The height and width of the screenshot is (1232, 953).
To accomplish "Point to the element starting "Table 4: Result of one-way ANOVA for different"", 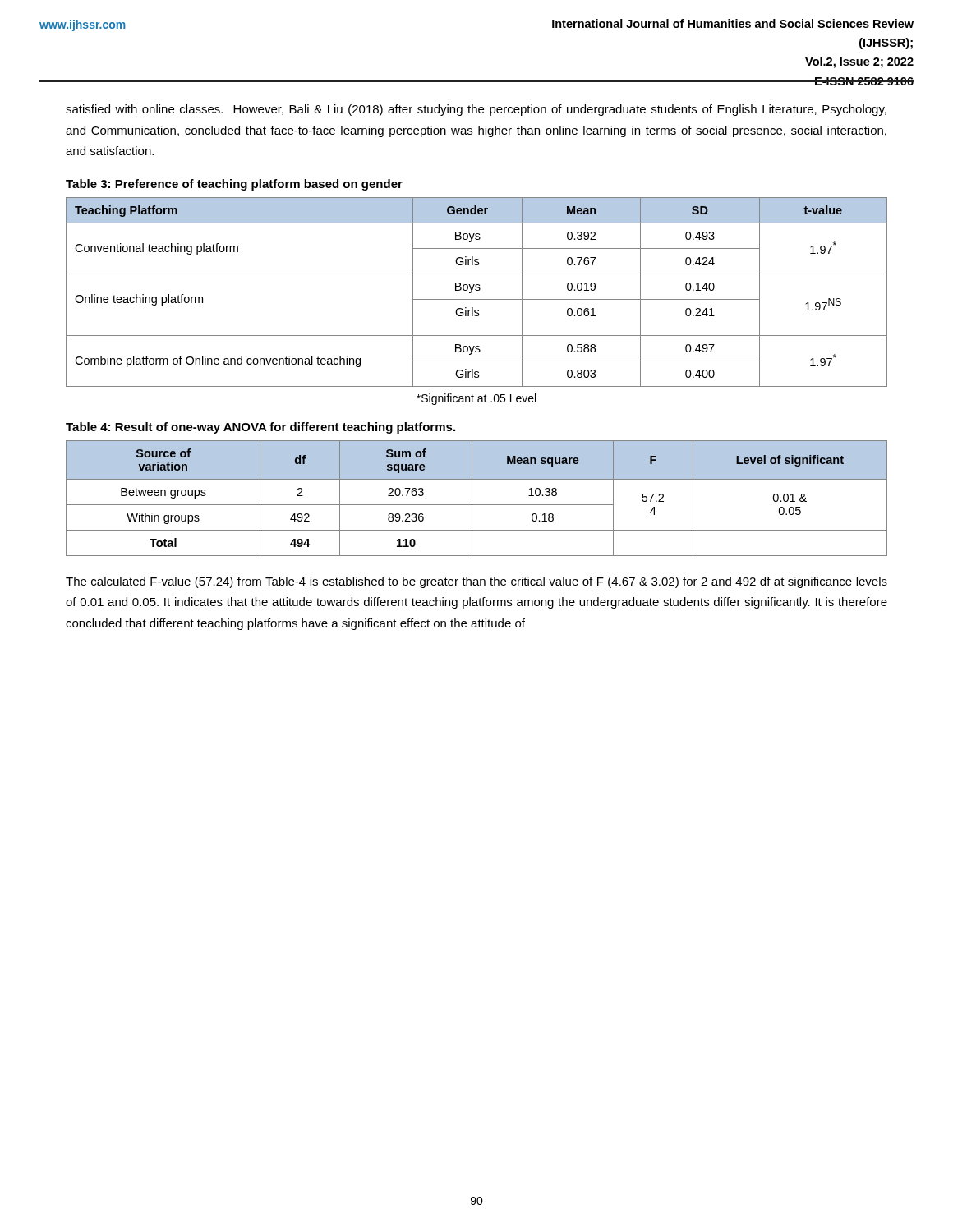I will coord(261,426).
